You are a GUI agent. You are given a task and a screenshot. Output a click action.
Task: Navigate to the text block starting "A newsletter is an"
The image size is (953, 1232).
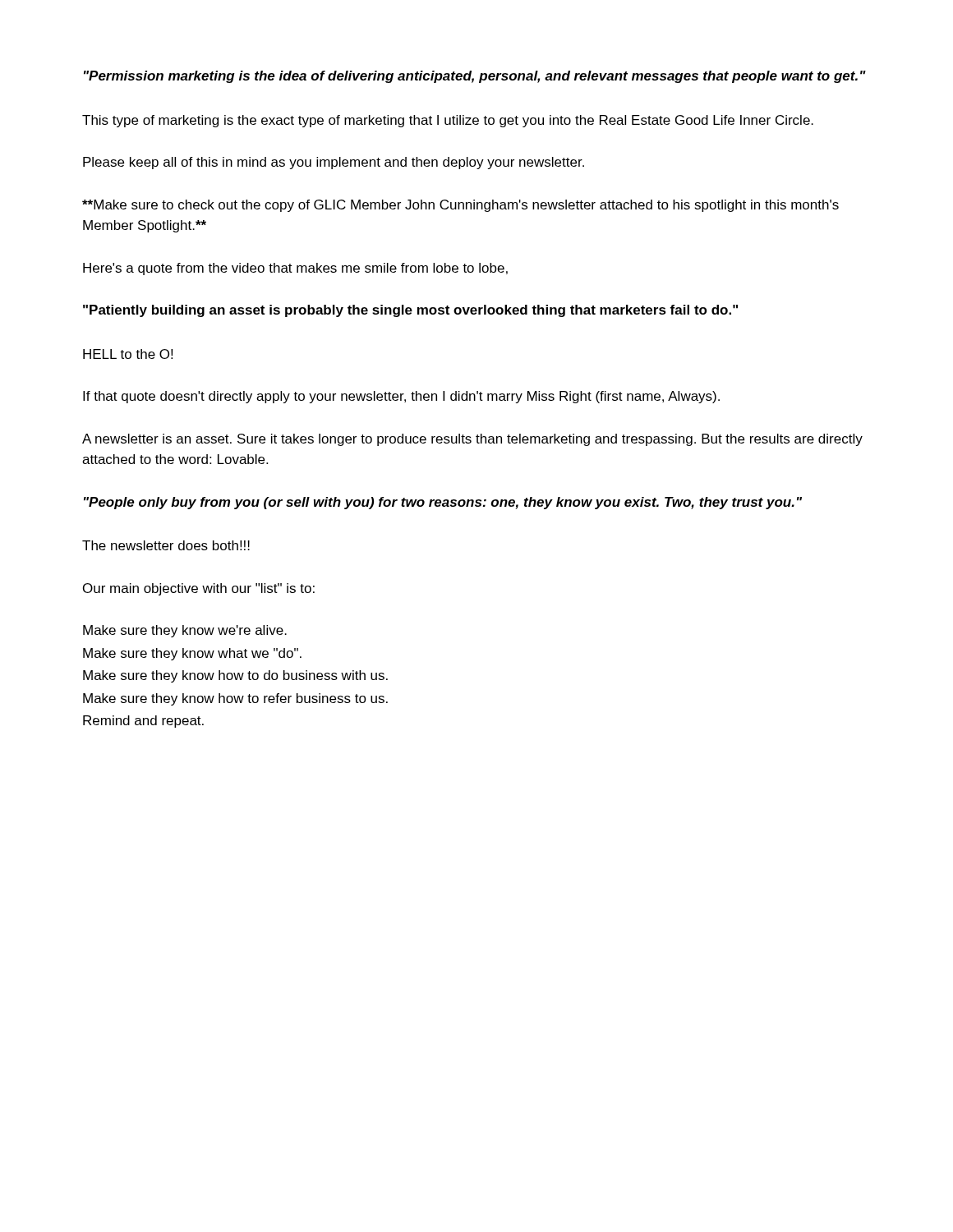coord(472,449)
